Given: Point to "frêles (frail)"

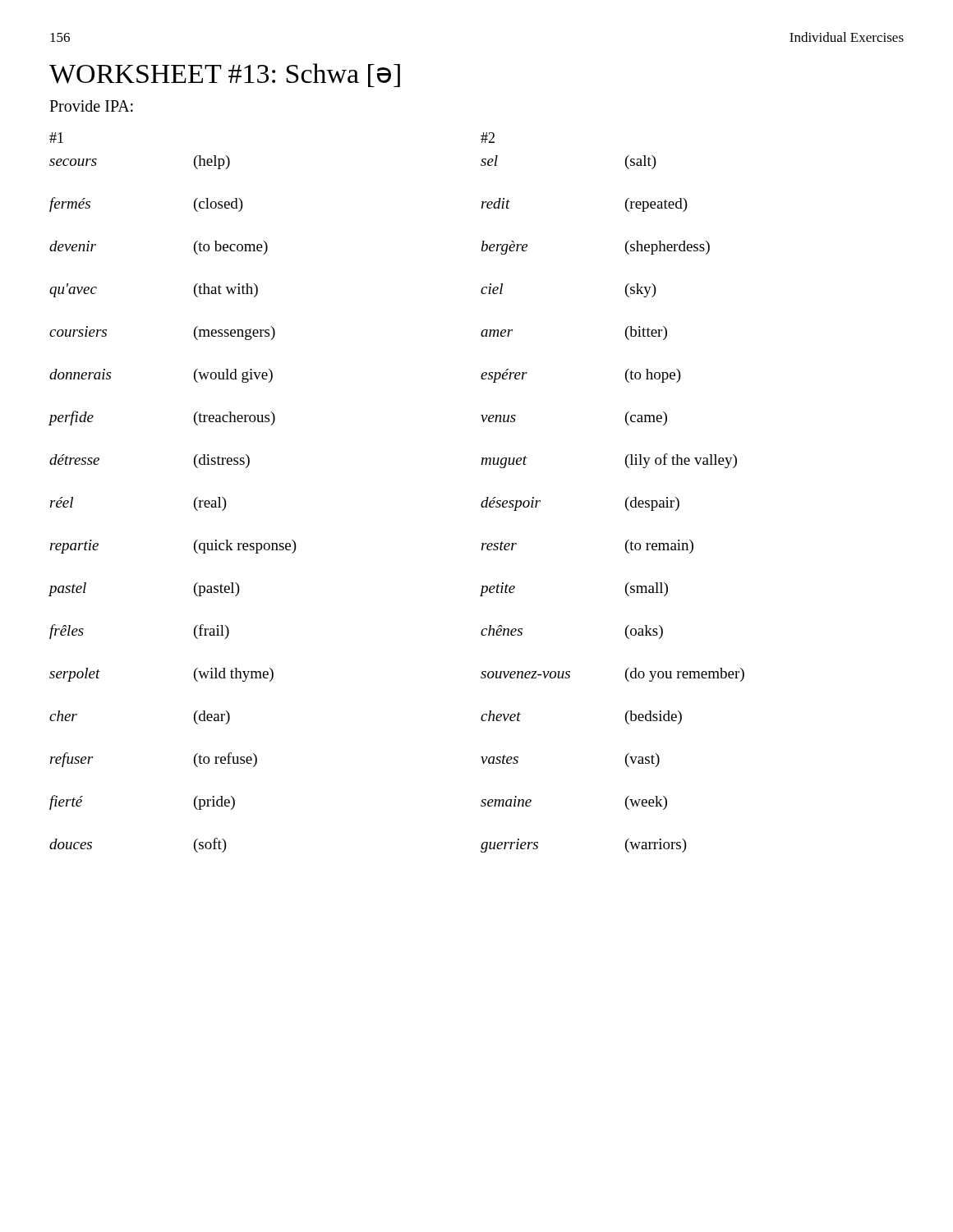Looking at the screenshot, I should (x=69, y=631).
